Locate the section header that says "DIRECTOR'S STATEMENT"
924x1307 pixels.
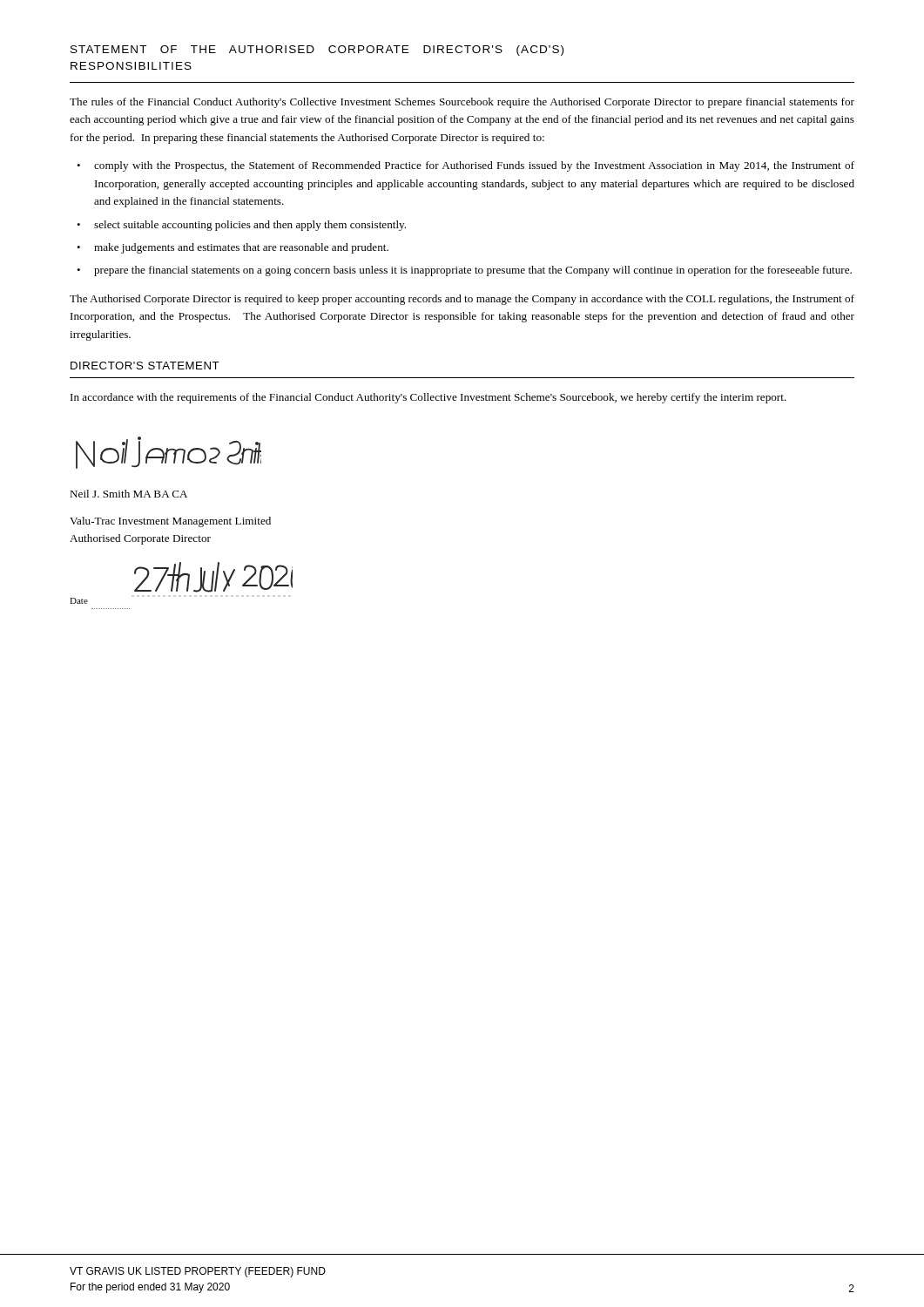tap(462, 369)
